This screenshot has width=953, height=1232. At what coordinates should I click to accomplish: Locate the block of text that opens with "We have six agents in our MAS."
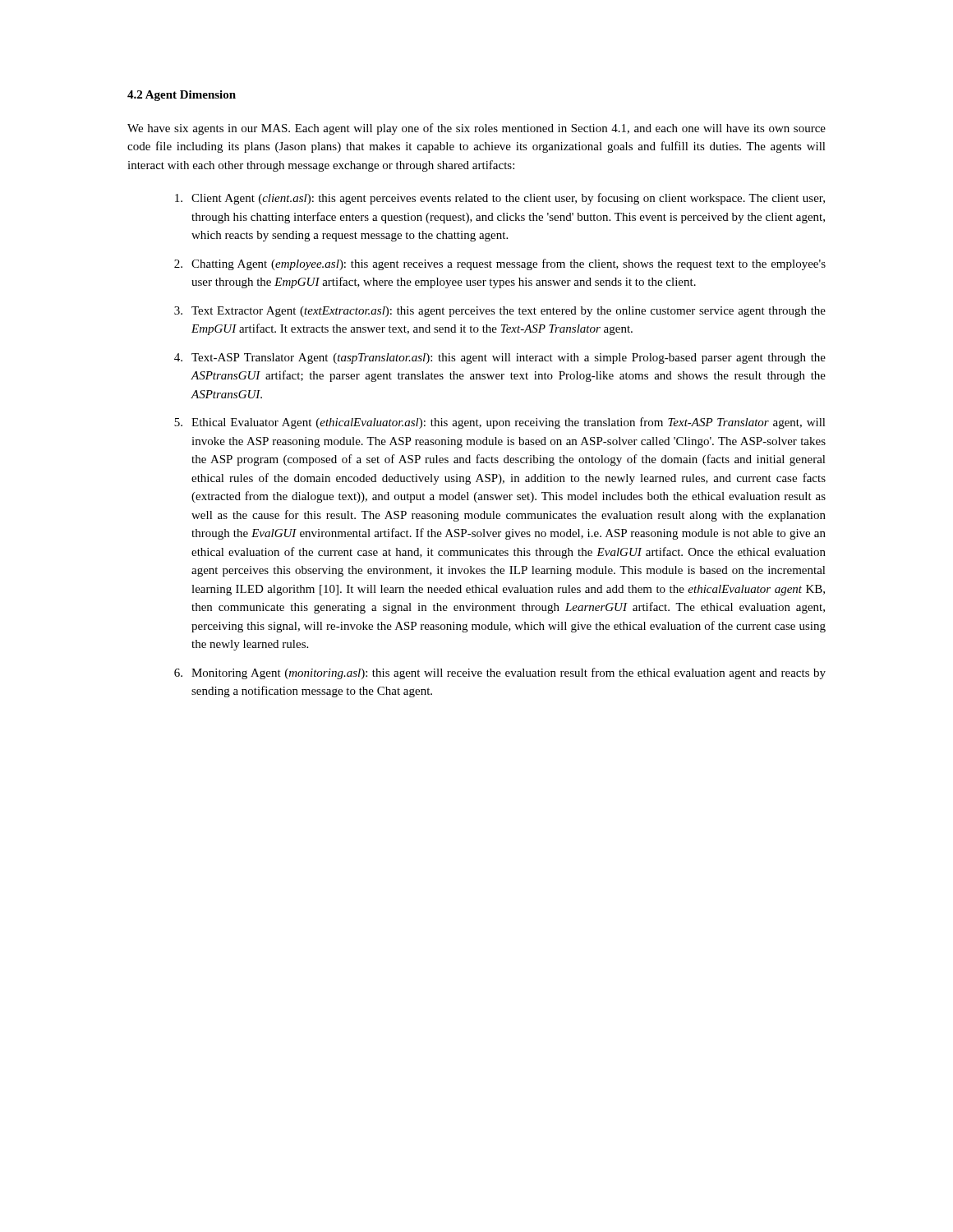tap(476, 146)
